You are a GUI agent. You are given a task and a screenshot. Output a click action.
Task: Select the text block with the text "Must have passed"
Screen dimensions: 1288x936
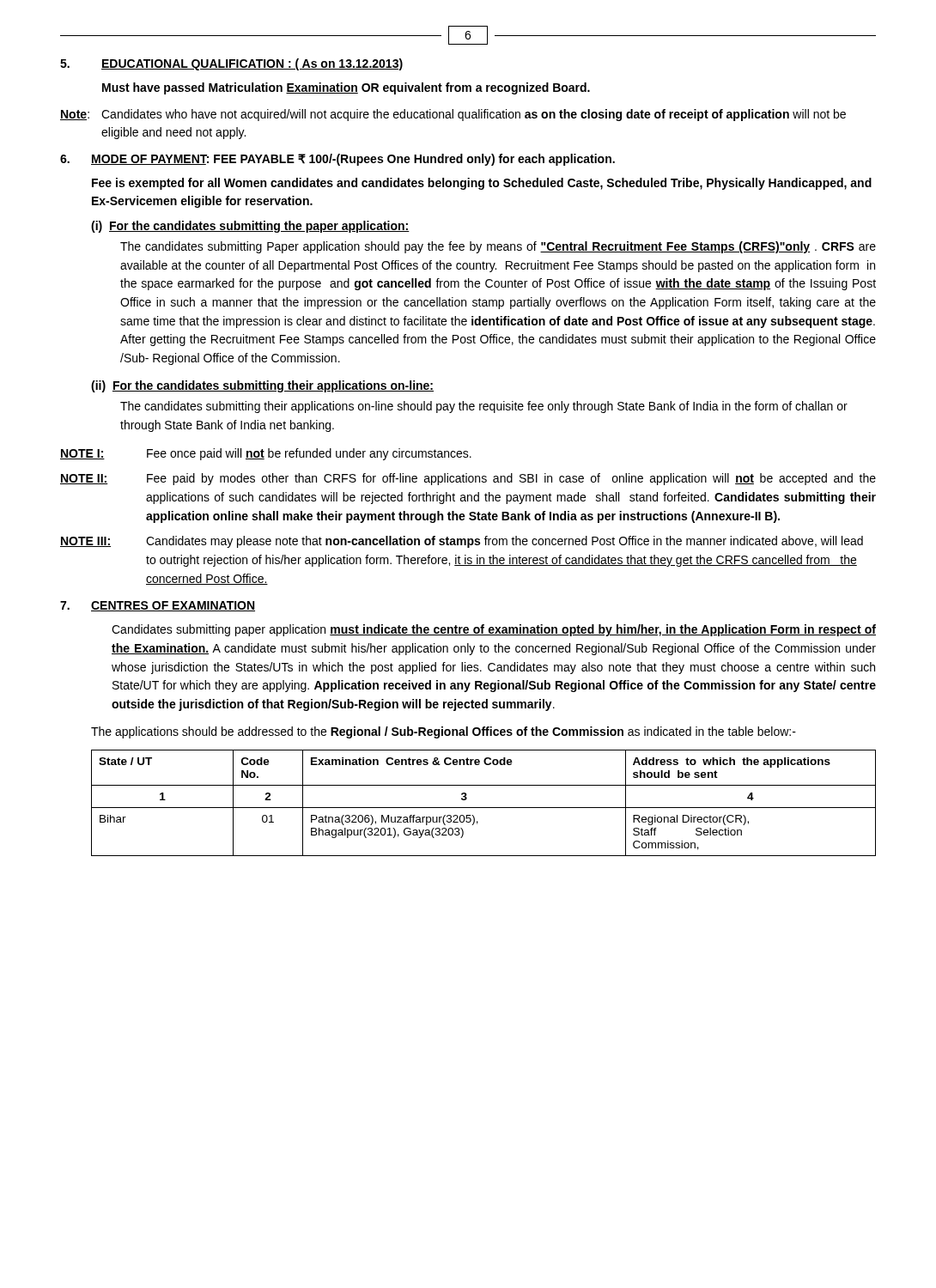[x=346, y=88]
